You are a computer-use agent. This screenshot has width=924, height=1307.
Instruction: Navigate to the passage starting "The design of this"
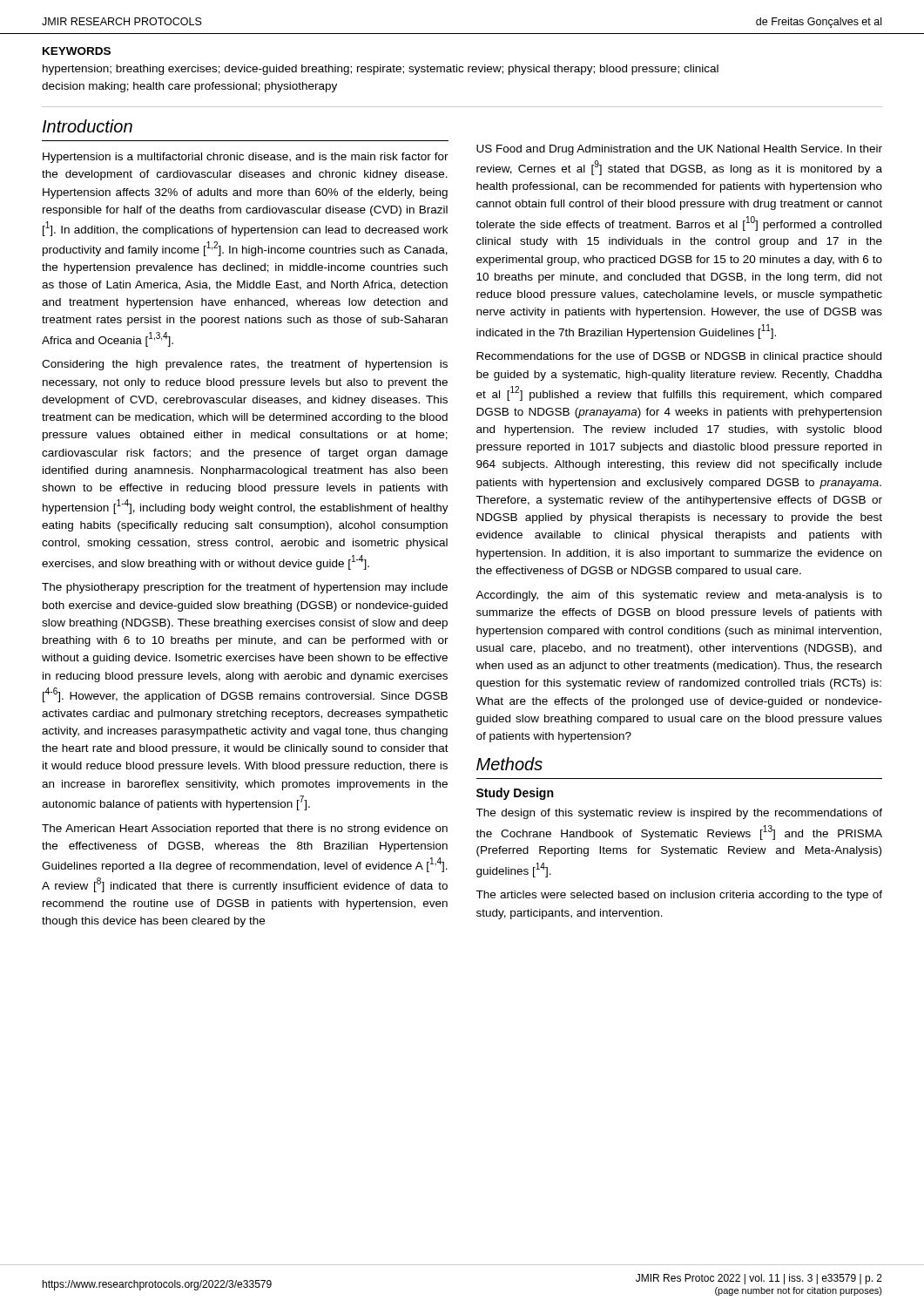[x=679, y=842]
